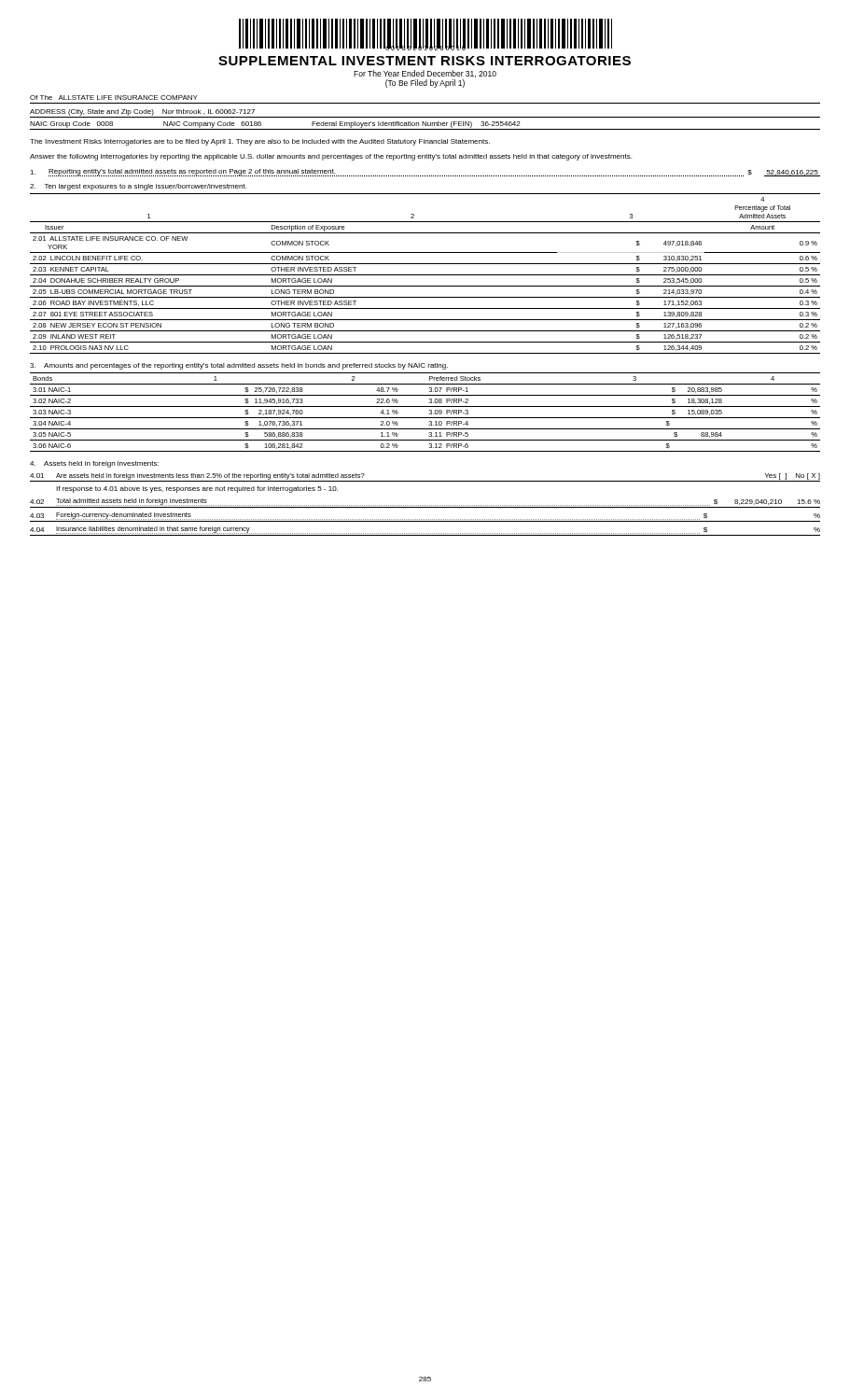
Task: Point to the passage starting "01 Are assets held in foreign investments less"
Action: [425, 476]
